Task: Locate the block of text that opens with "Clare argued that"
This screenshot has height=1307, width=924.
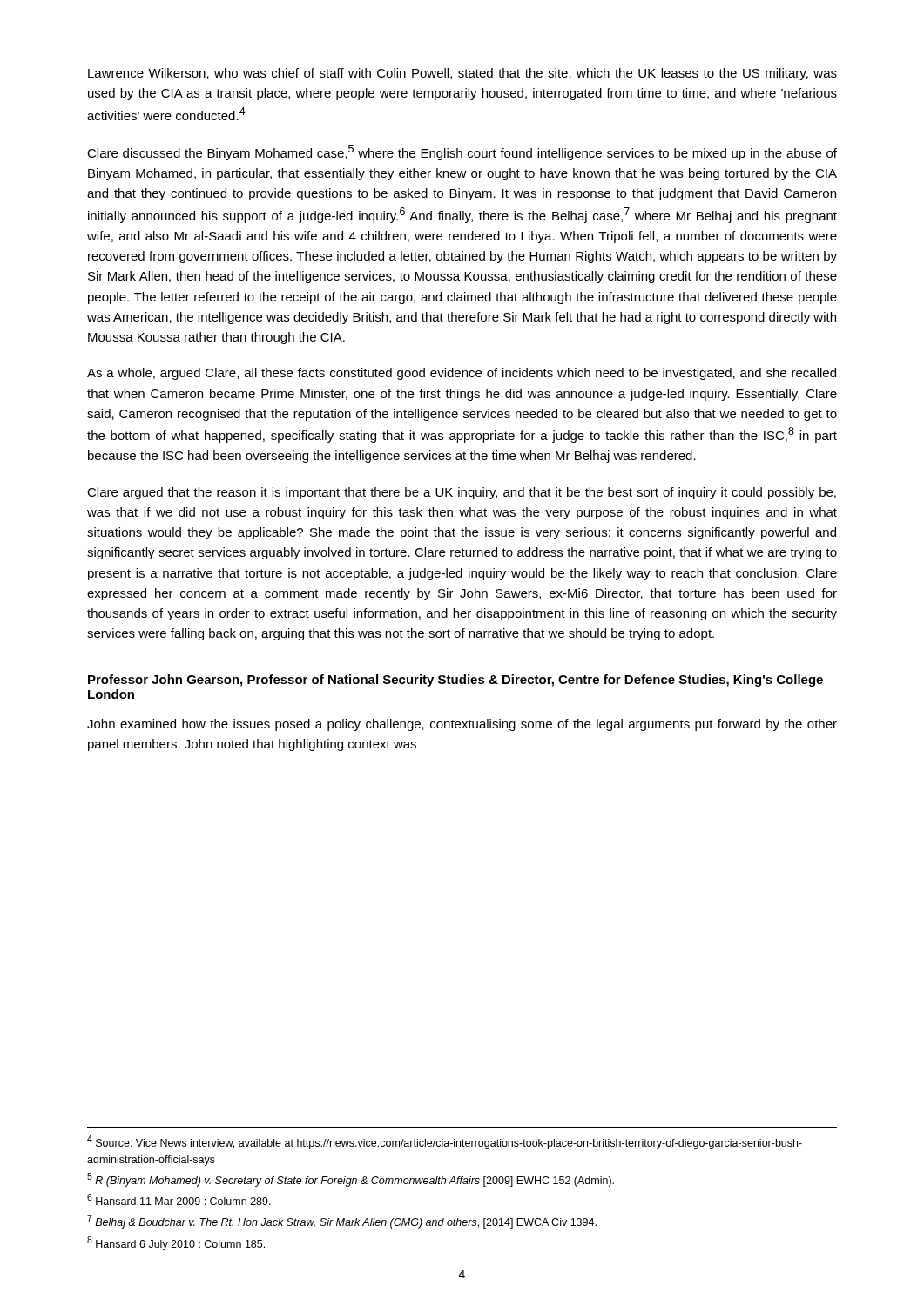Action: (x=462, y=562)
